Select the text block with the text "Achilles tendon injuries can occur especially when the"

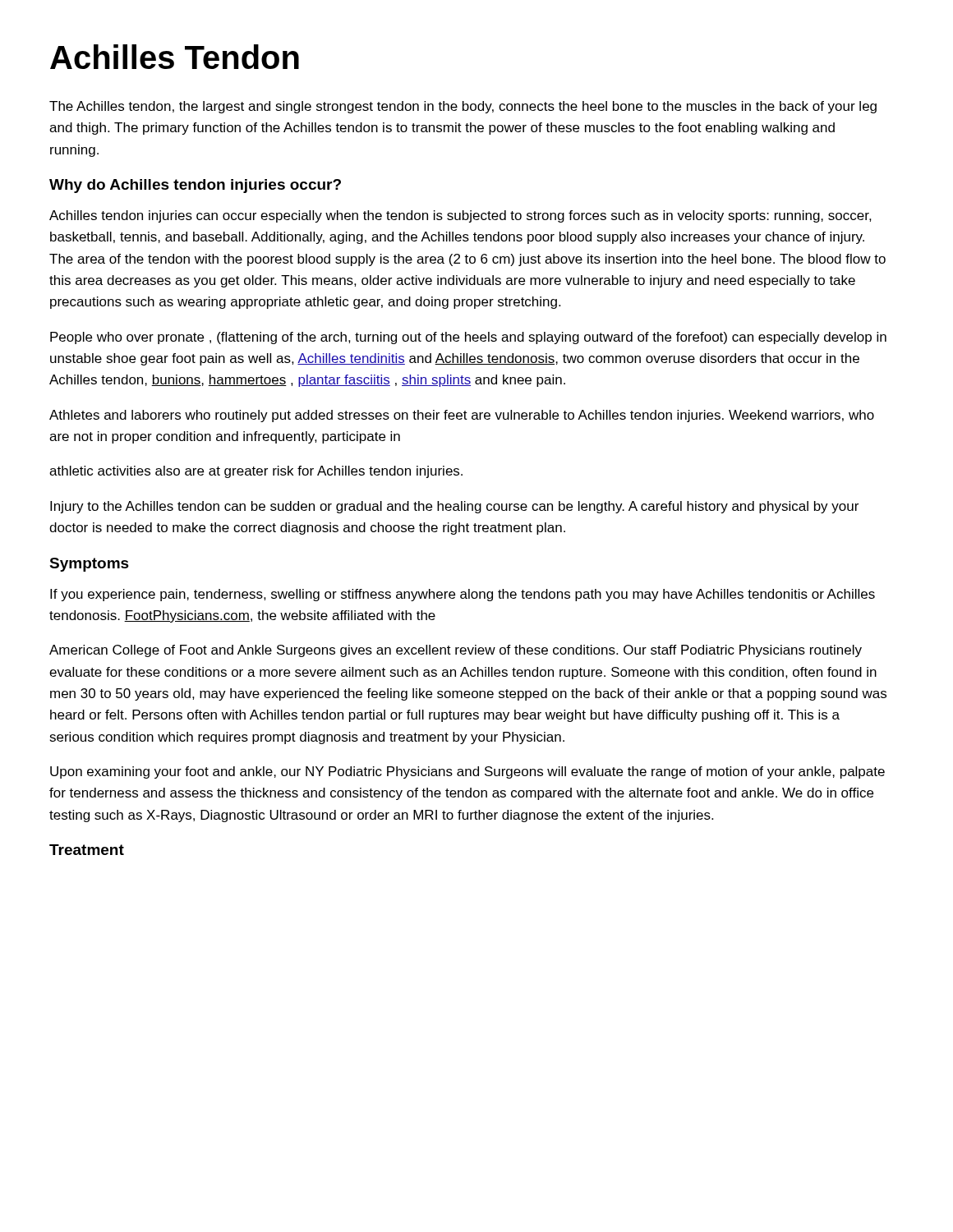[468, 259]
